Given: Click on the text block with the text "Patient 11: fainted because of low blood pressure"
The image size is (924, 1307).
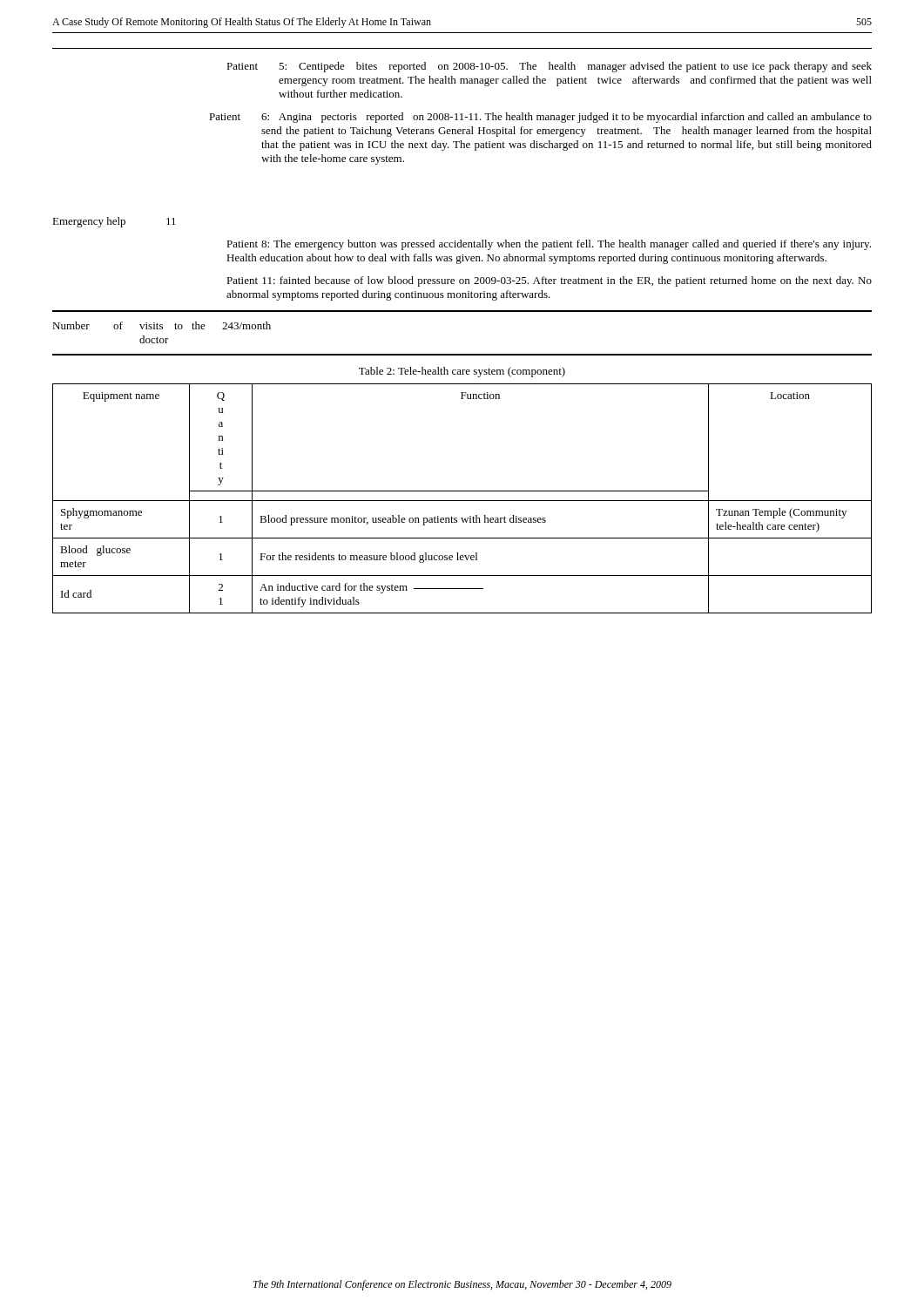Looking at the screenshot, I should point(462,288).
